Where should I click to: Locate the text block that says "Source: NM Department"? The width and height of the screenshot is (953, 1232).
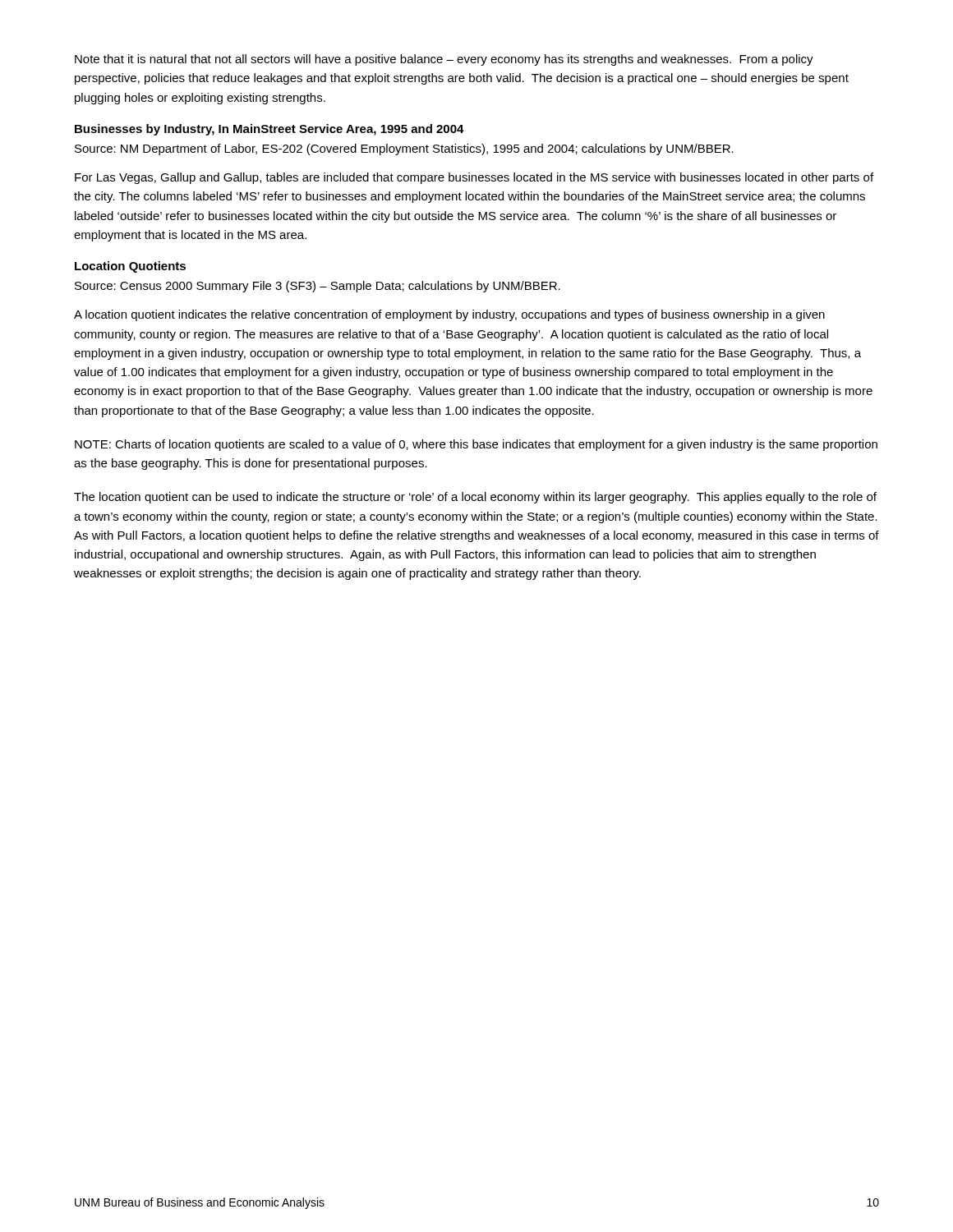(404, 148)
